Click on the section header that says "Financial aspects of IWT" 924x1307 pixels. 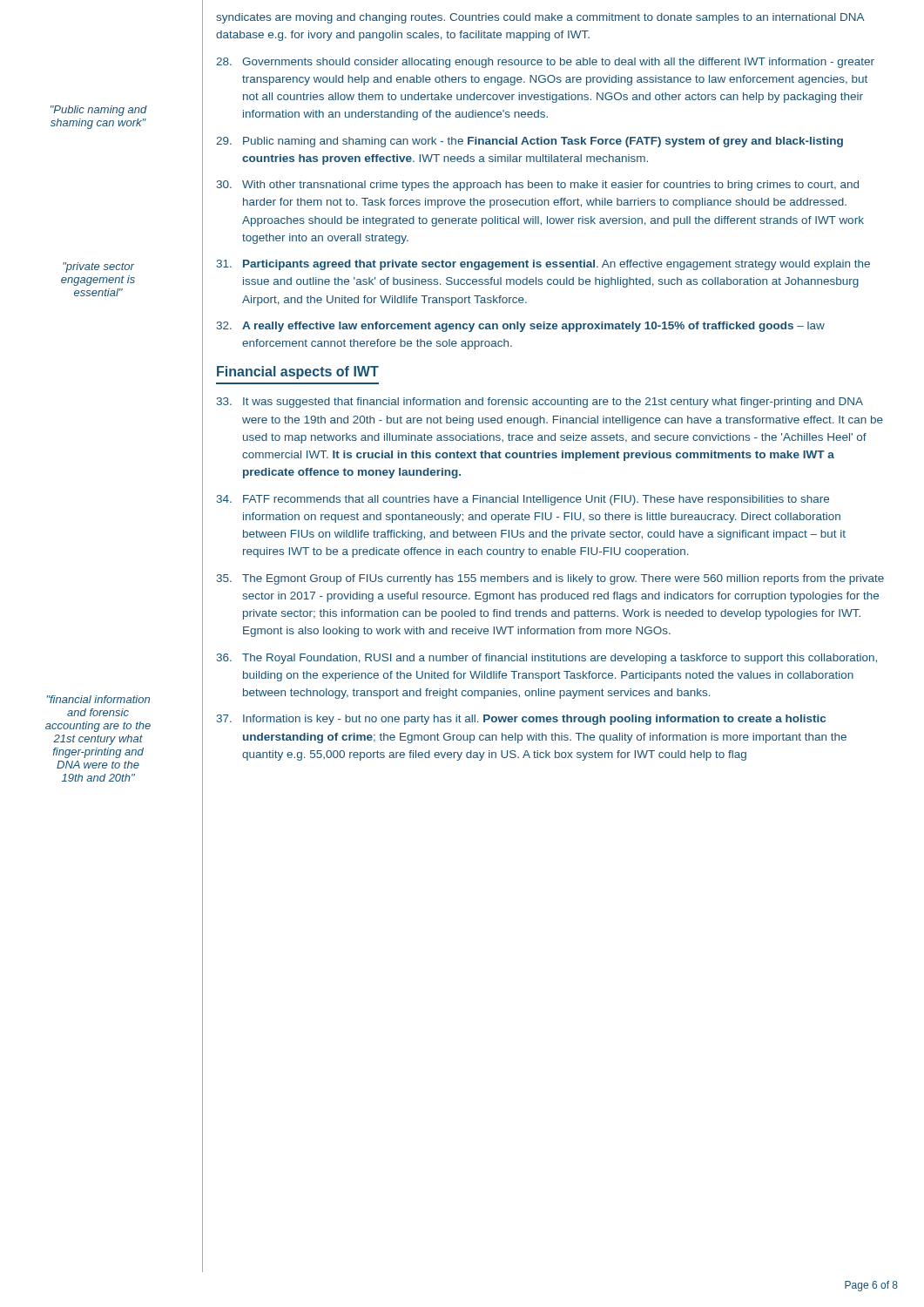[297, 374]
